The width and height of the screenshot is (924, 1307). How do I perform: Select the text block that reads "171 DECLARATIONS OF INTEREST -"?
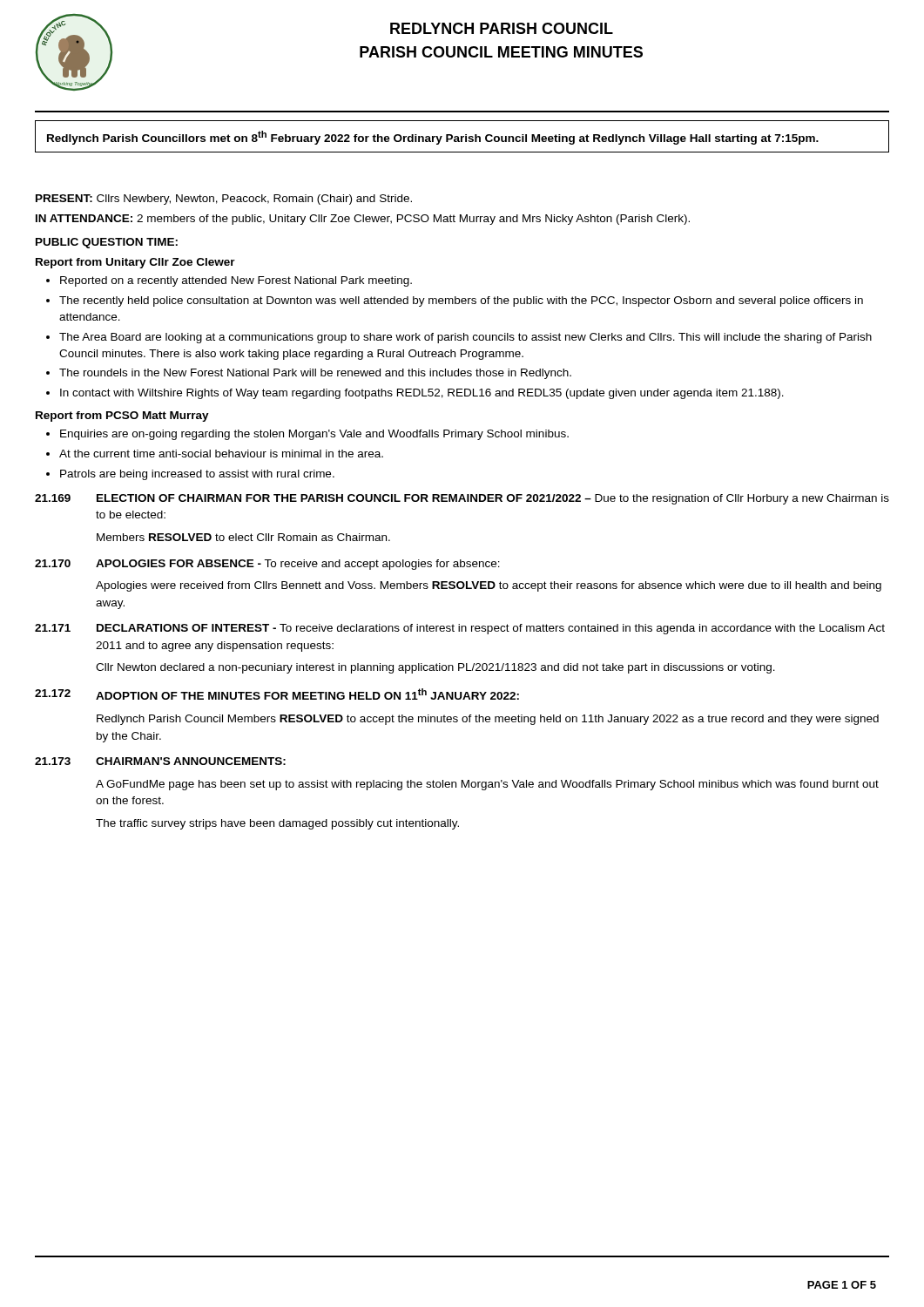[x=460, y=629]
